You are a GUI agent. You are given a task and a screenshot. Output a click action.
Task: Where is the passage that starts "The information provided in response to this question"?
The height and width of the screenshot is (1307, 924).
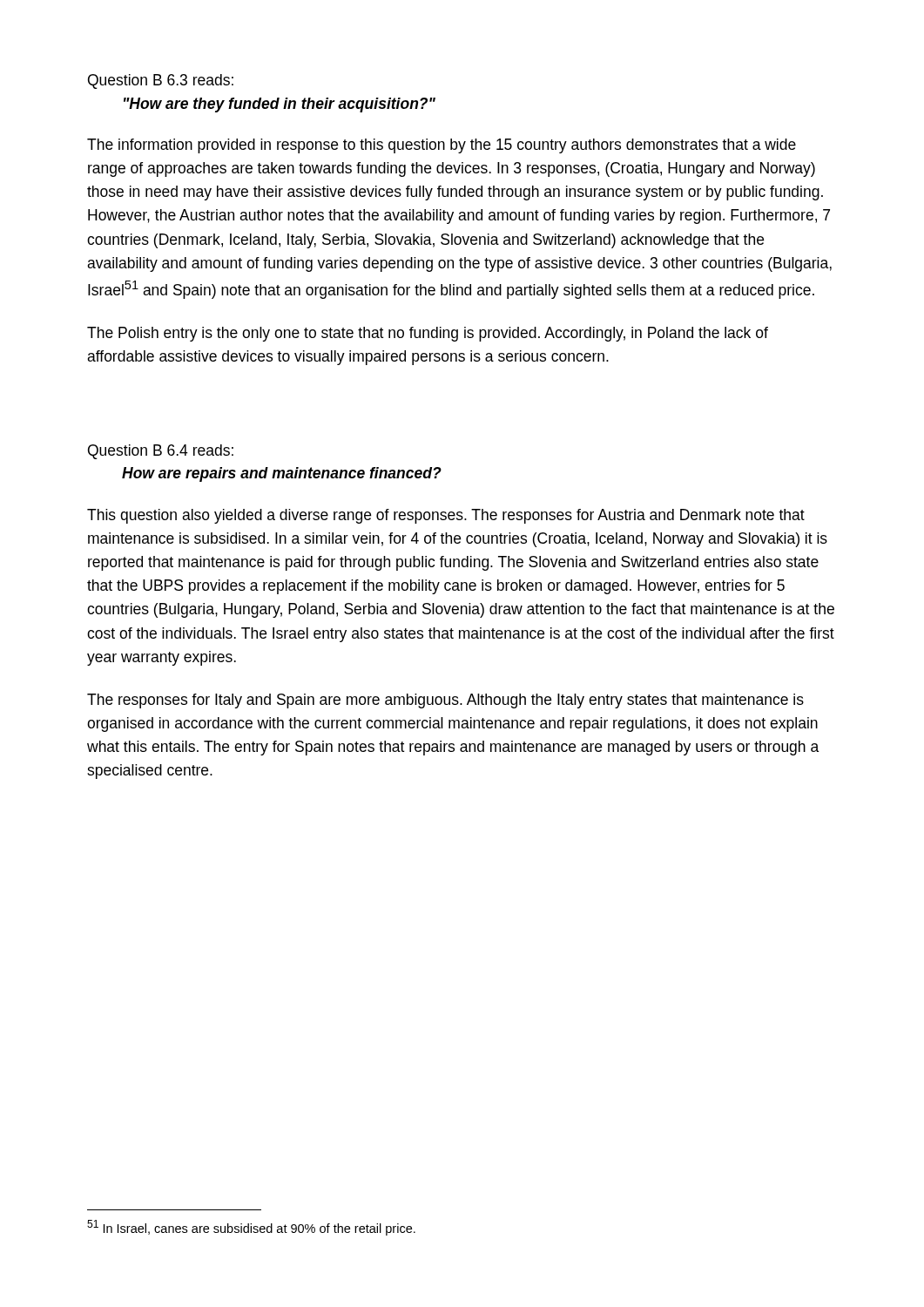coord(460,217)
